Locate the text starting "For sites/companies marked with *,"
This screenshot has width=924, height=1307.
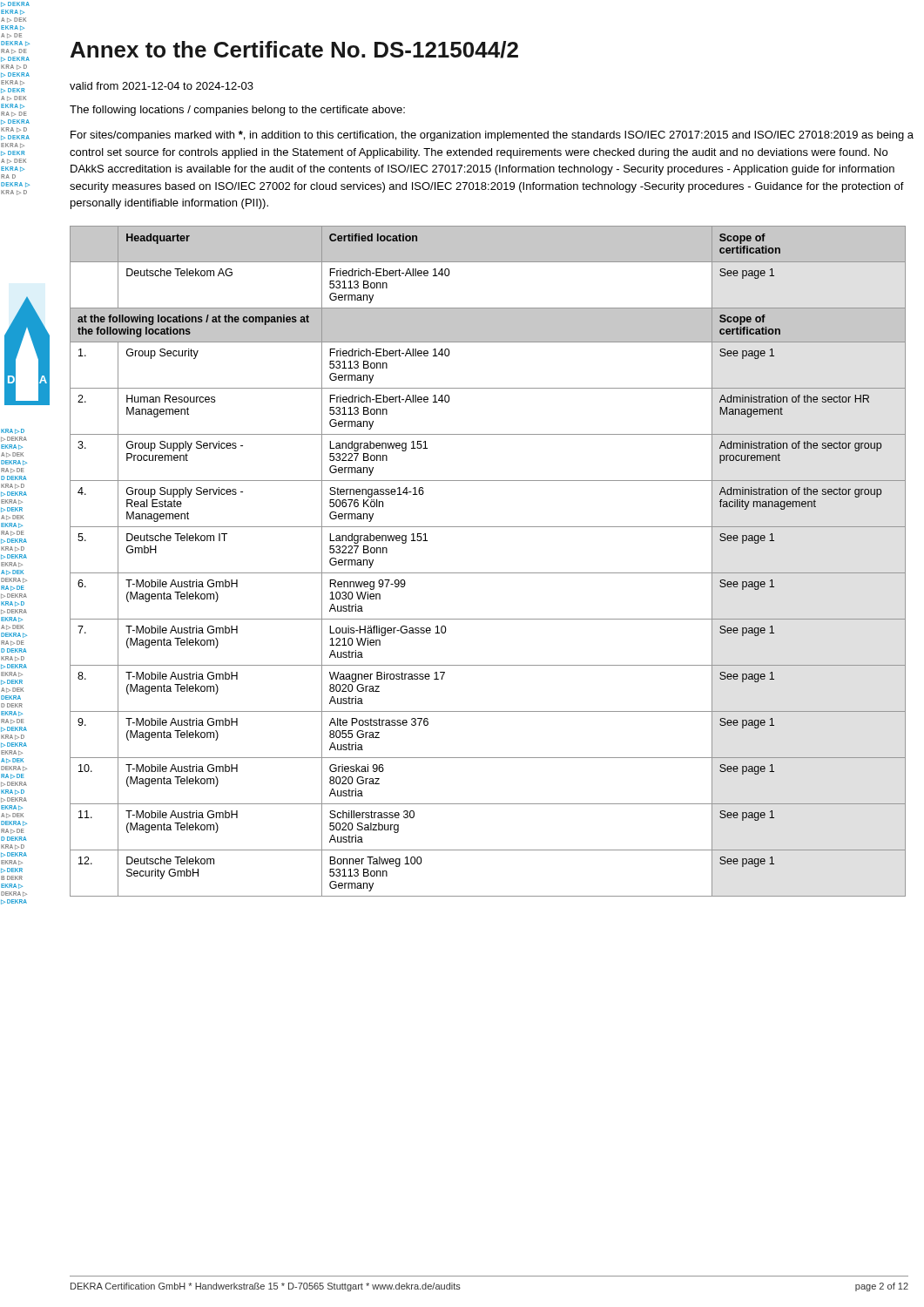492,169
